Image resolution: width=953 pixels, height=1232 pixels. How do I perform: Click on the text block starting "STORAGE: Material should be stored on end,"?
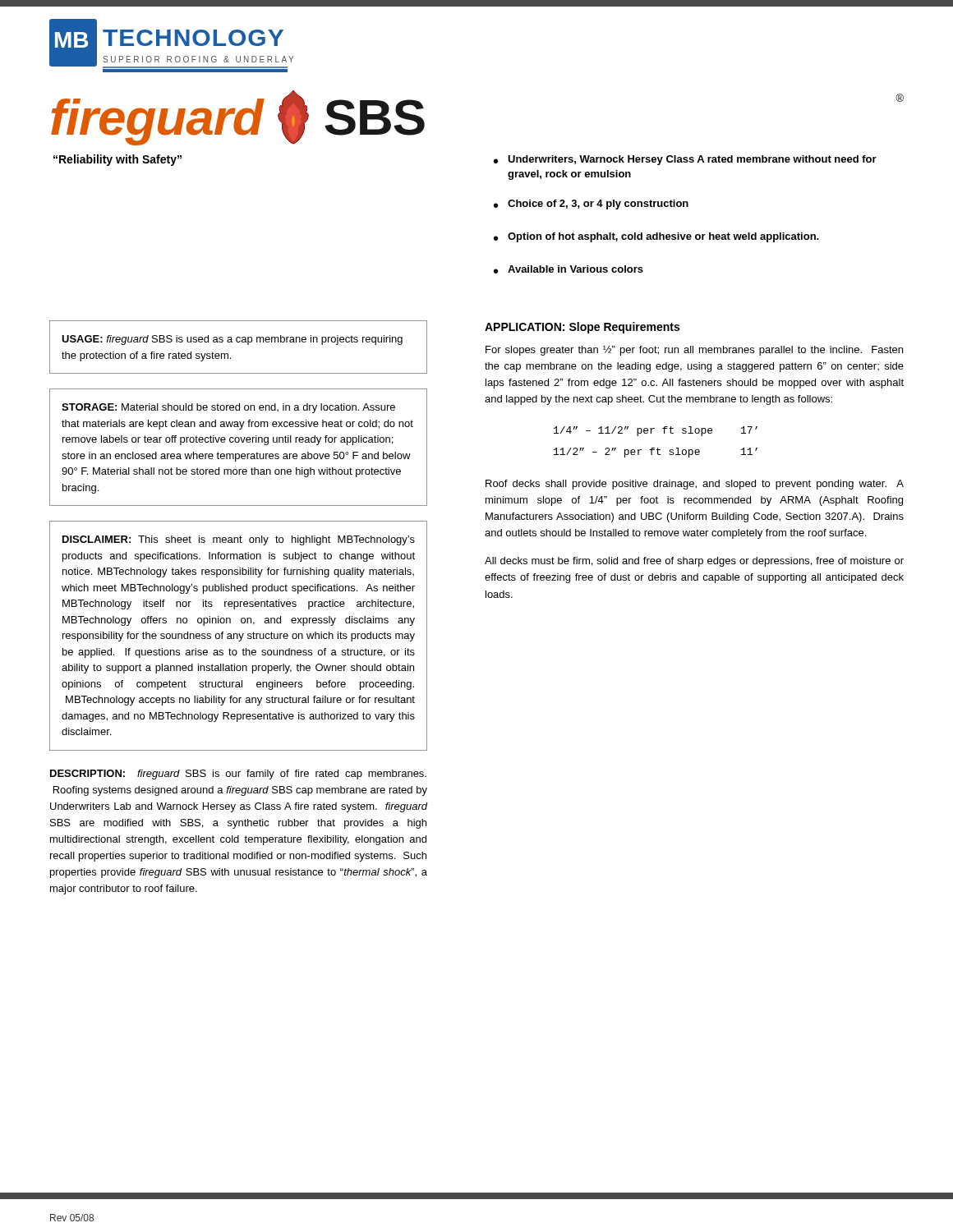tap(237, 447)
